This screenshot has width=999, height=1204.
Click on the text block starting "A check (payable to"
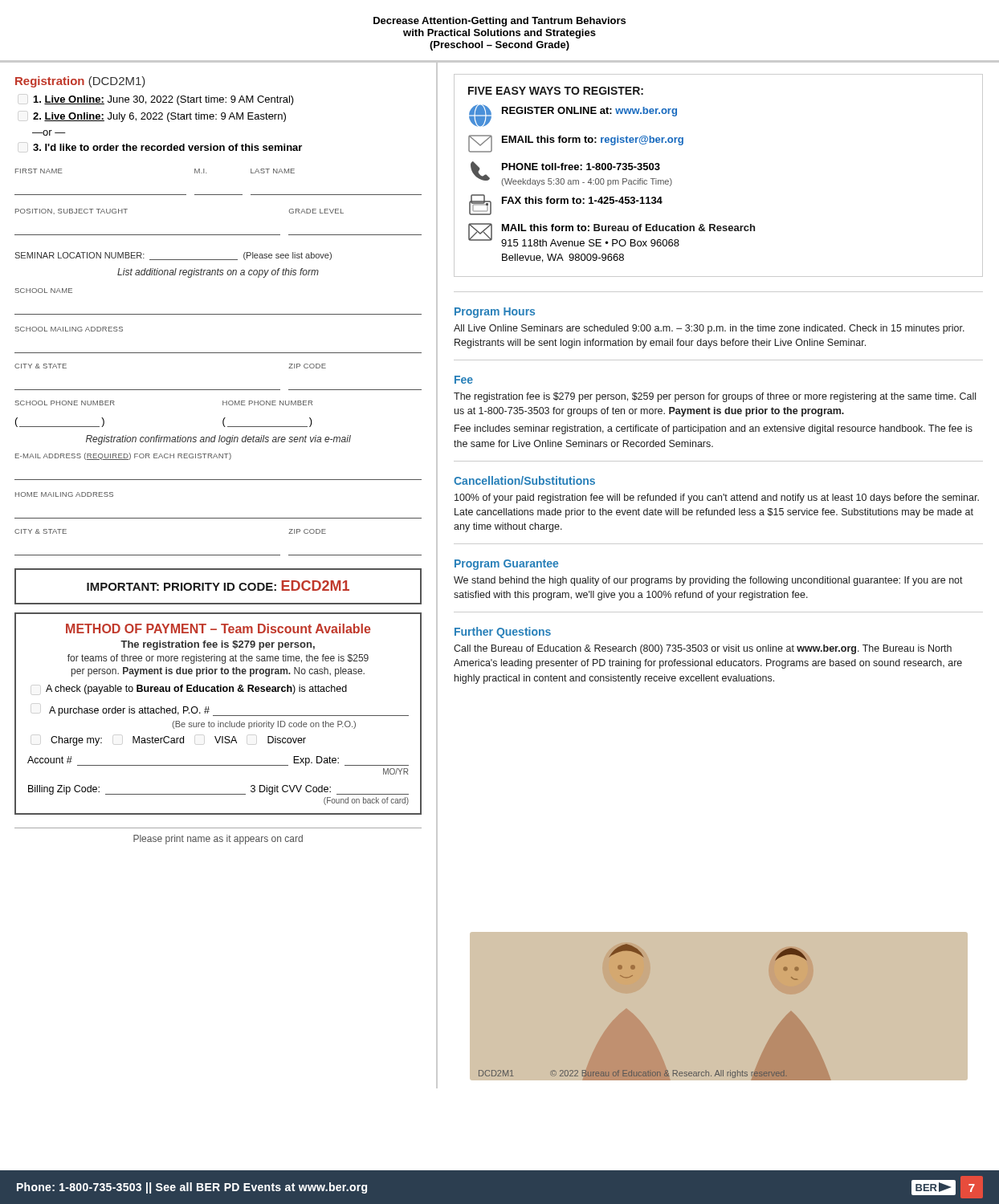tap(189, 689)
